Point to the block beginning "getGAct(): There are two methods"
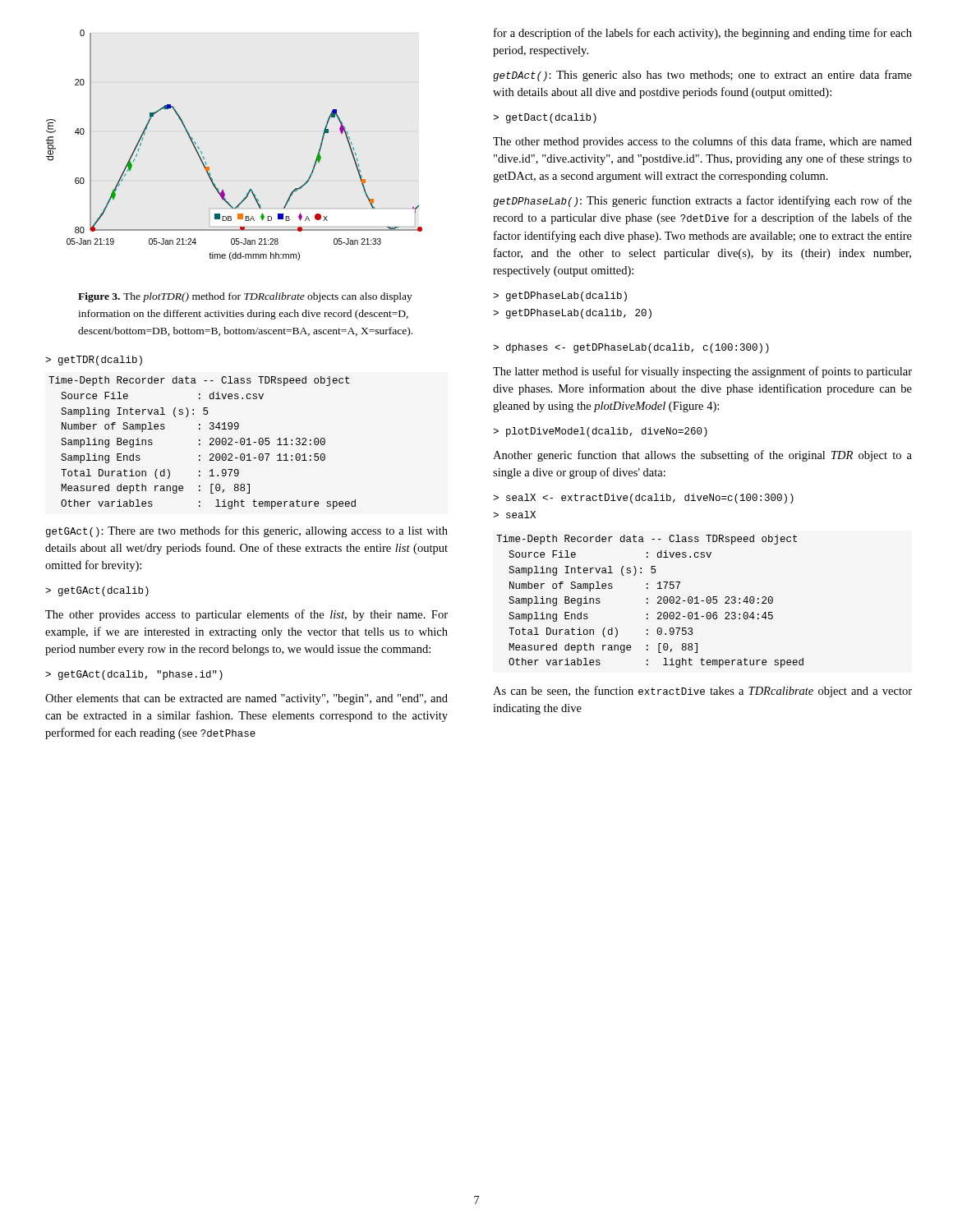This screenshot has height=1232, width=953. (x=246, y=548)
